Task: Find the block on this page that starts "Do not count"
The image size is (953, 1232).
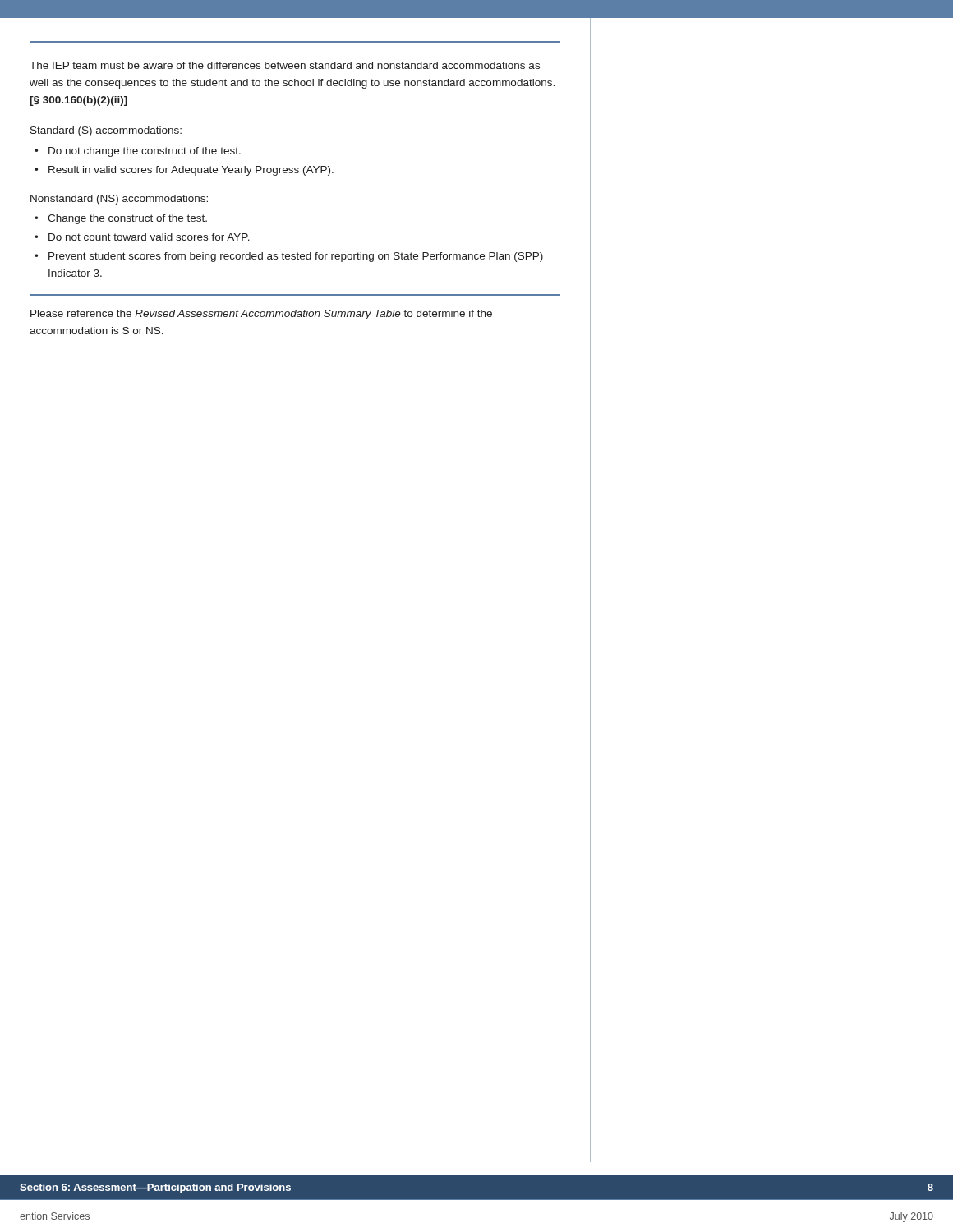Action: pos(149,237)
